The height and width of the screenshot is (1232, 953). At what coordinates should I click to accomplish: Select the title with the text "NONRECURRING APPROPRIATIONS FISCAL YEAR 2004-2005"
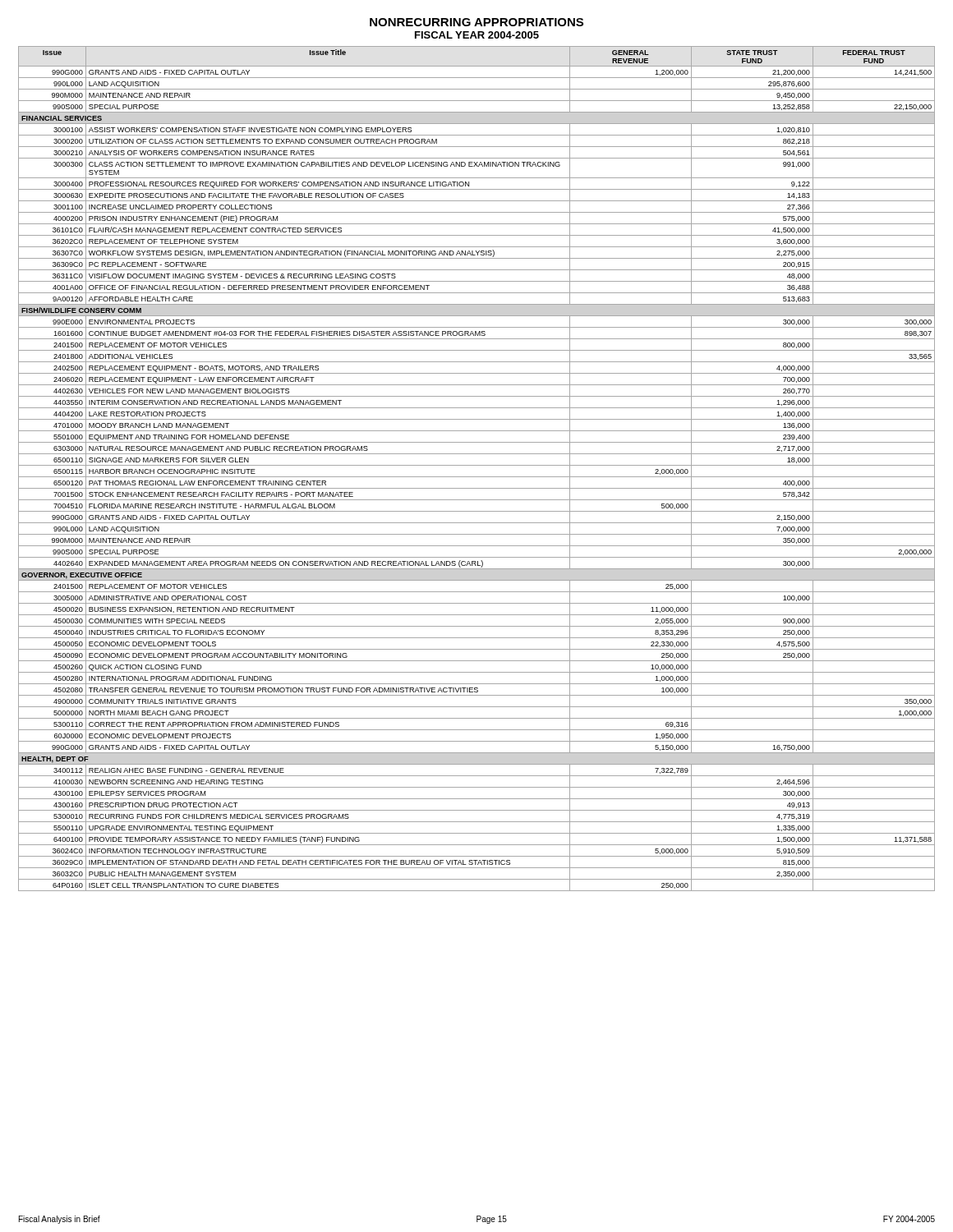coord(476,28)
